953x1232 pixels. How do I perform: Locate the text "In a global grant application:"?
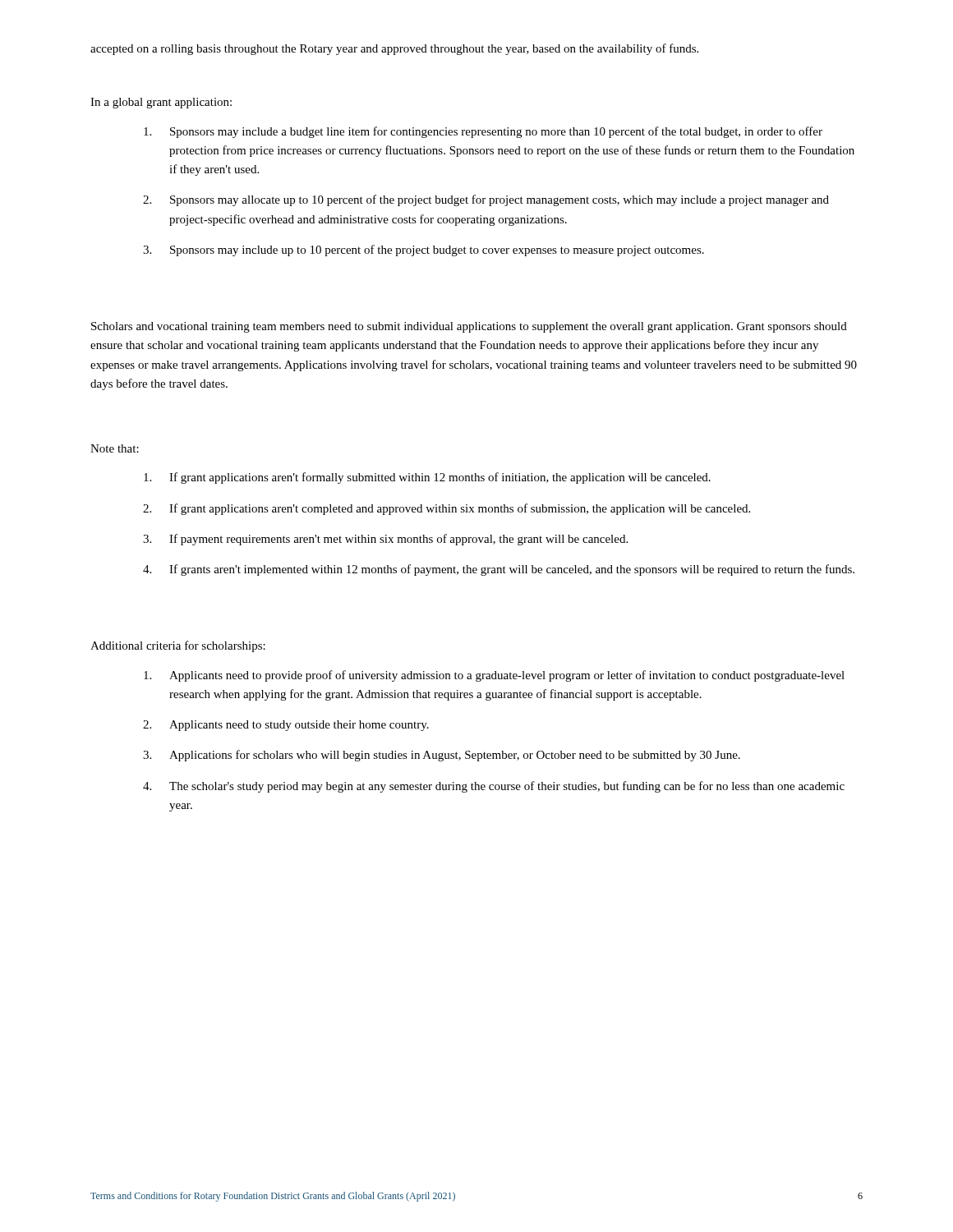point(162,102)
